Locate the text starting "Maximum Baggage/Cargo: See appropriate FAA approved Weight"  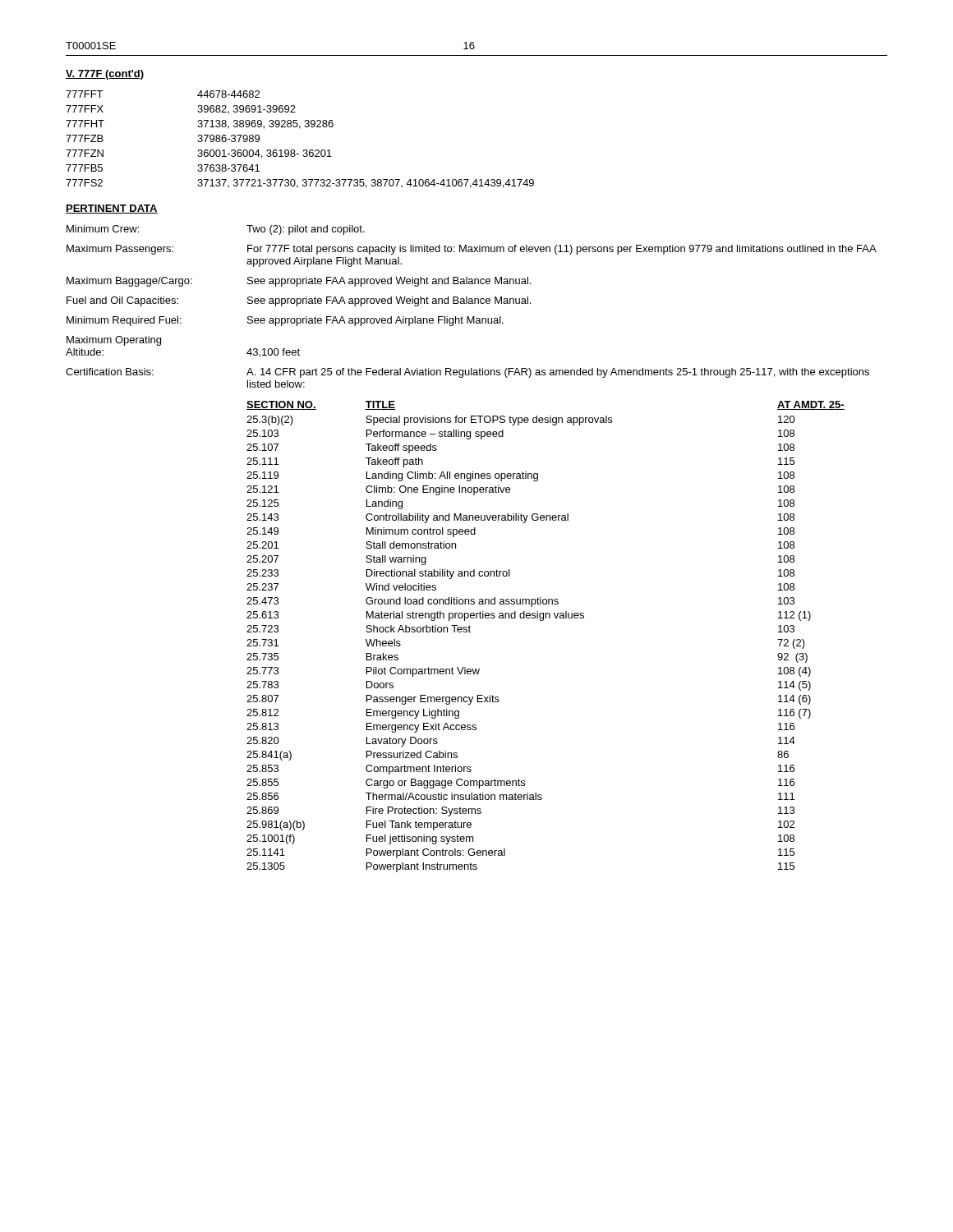click(476, 281)
